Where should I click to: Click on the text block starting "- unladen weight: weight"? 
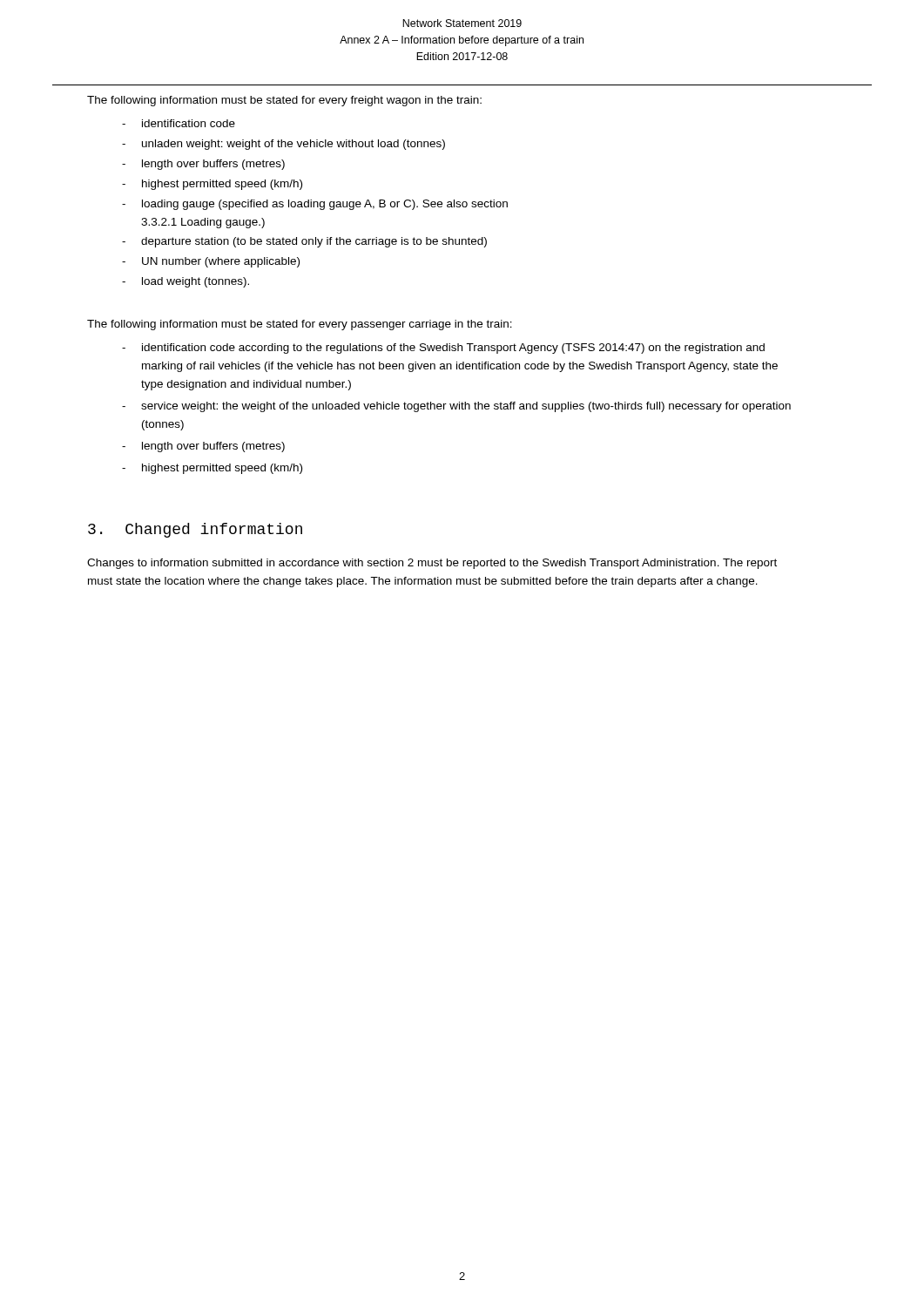point(283,145)
